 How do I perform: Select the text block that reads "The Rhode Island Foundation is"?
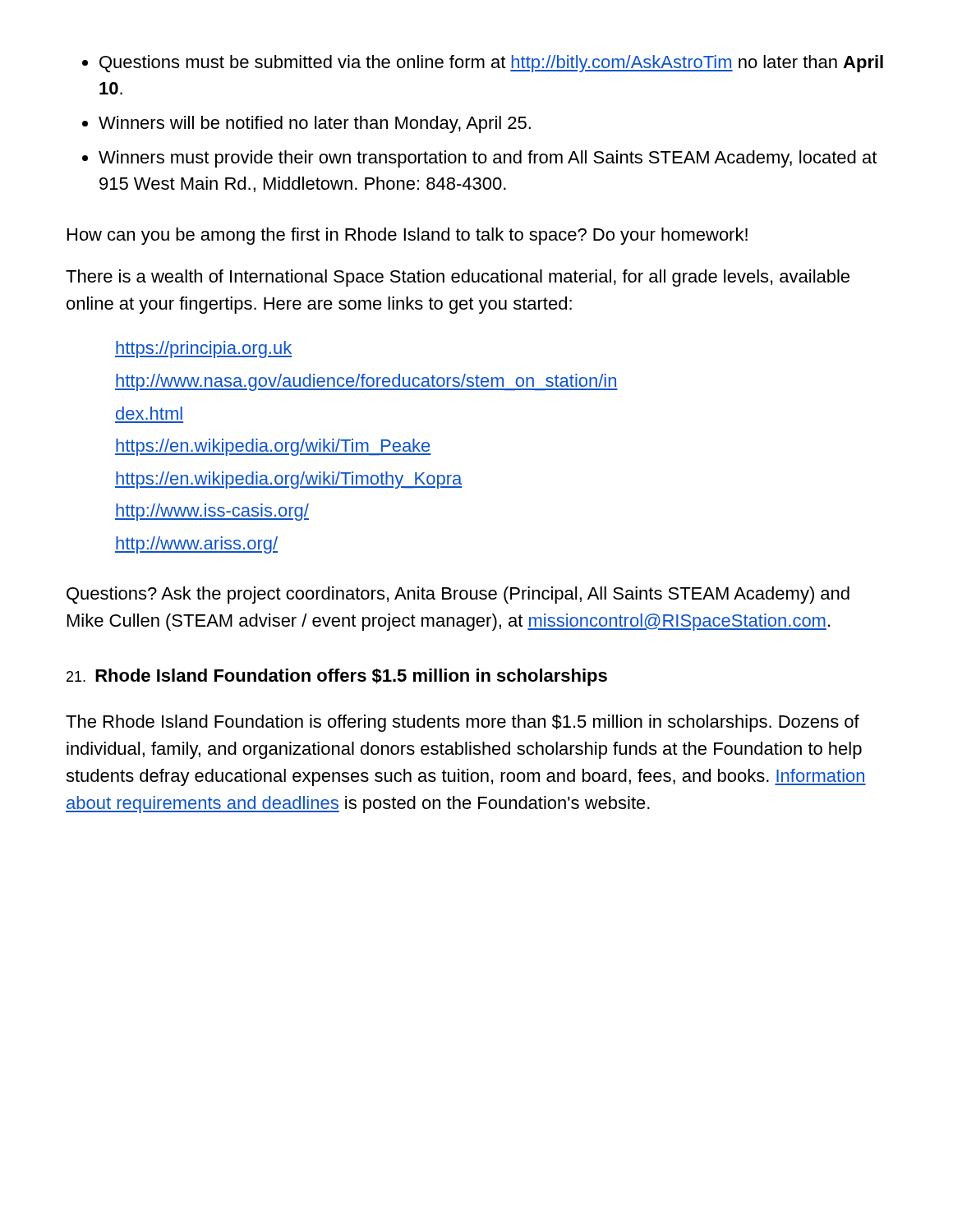[466, 763]
